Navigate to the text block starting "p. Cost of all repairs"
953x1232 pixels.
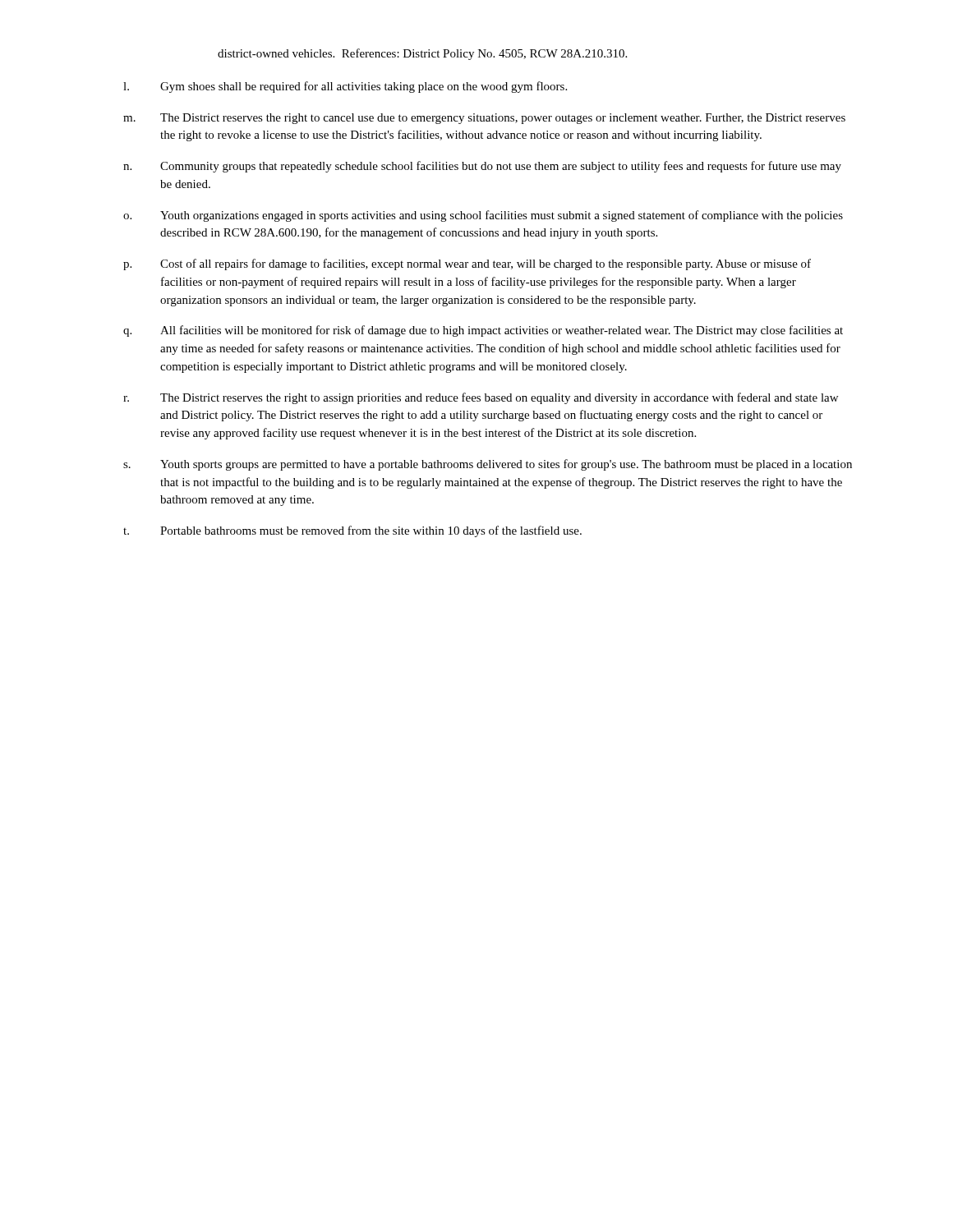tap(489, 282)
